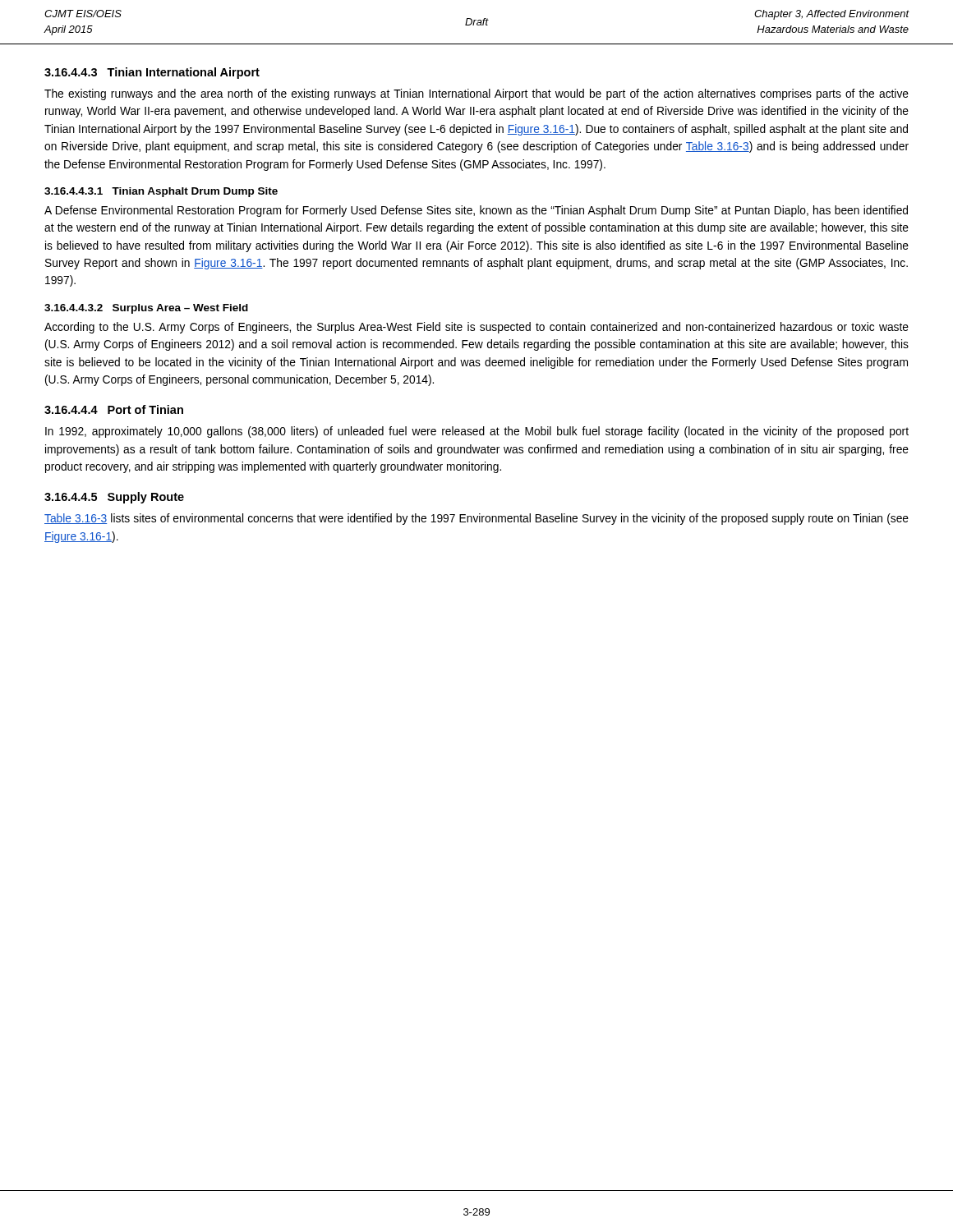
Task: Find the block starting "According to the U.S. Army Corps of"
Action: pos(476,353)
